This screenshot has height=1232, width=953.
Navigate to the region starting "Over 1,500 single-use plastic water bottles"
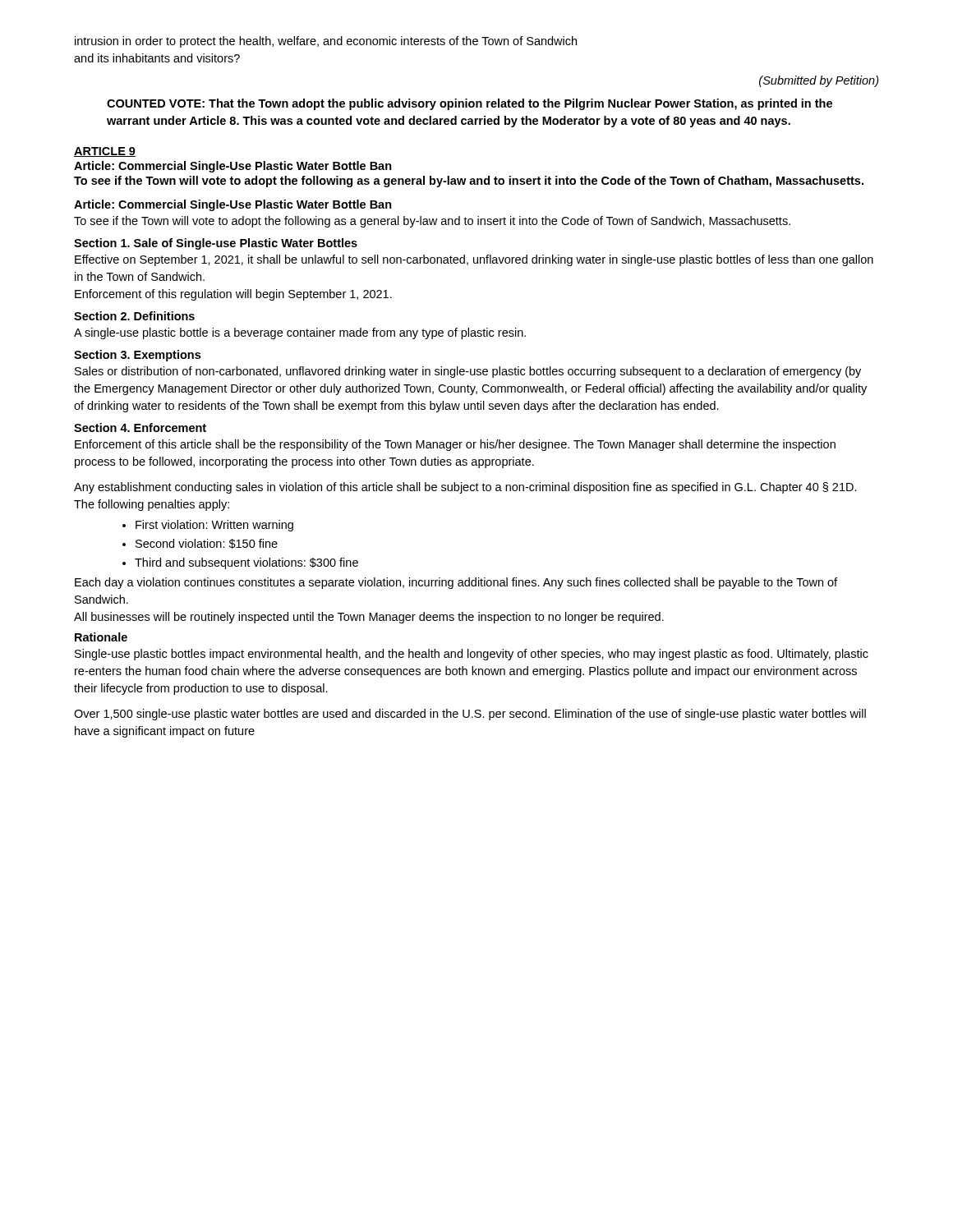point(470,722)
